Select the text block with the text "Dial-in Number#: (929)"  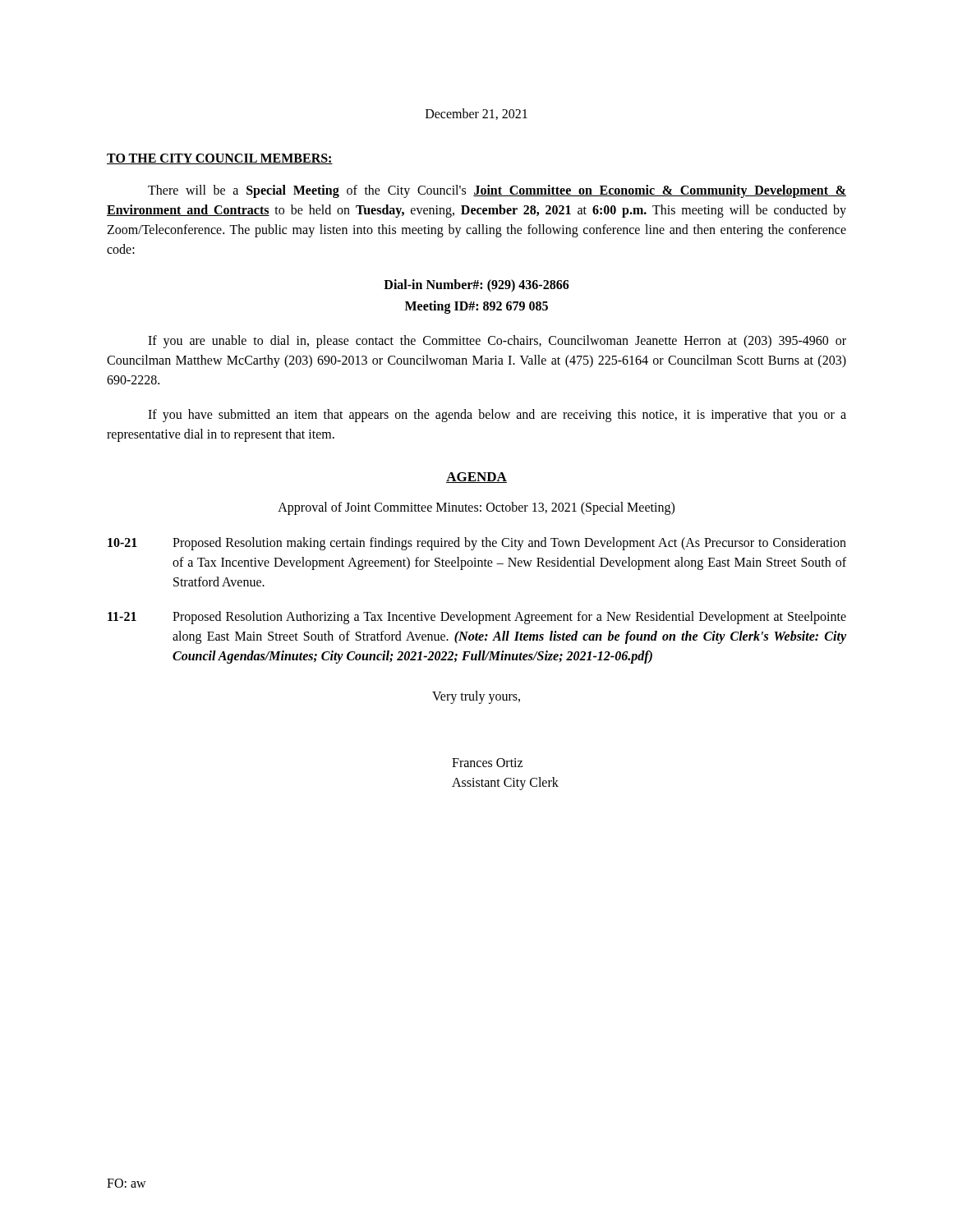476,295
